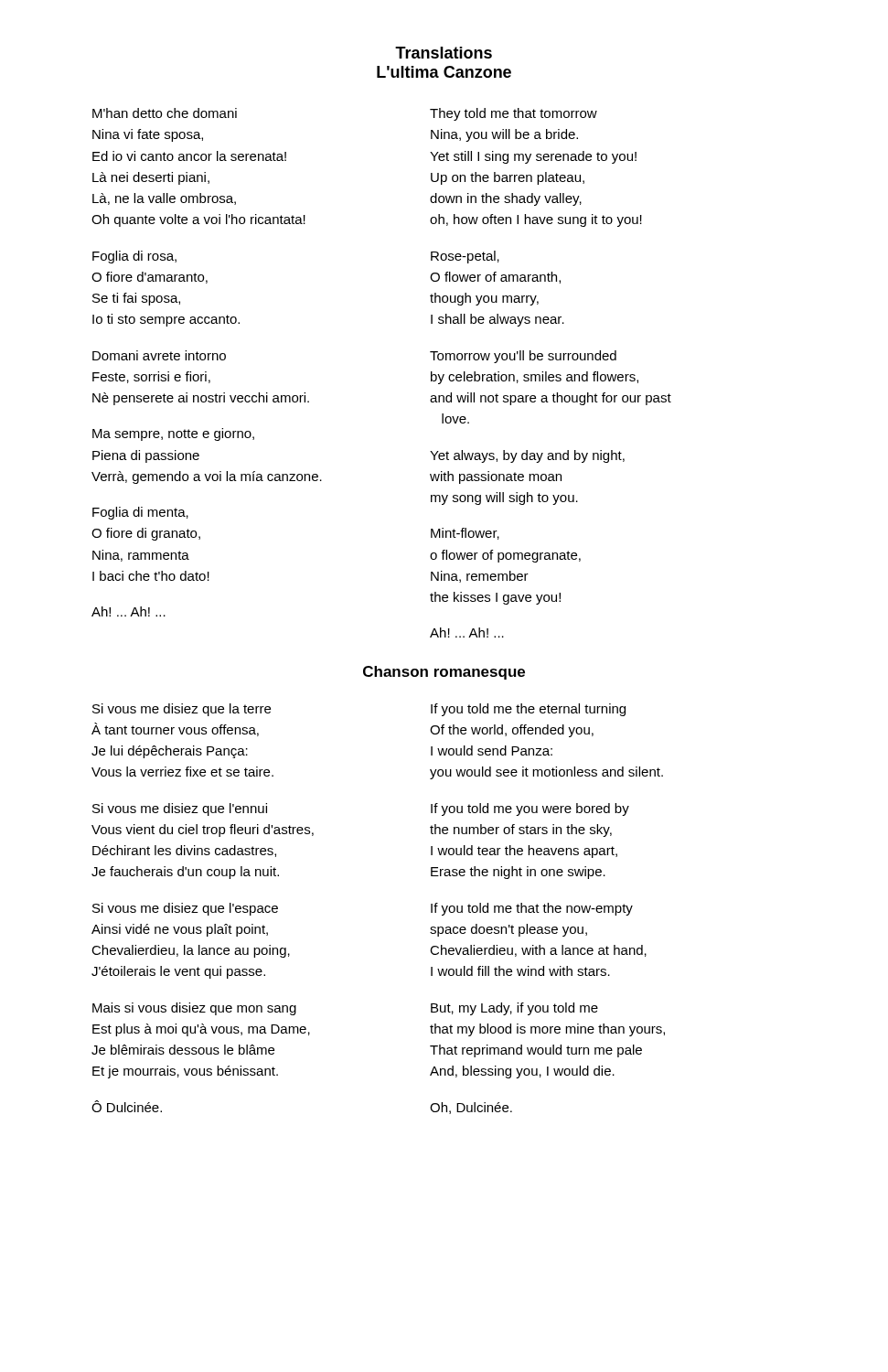Find the block on this page that starts "Ma sempre, notte e giorno,"
The height and width of the screenshot is (1372, 888).
point(173,434)
